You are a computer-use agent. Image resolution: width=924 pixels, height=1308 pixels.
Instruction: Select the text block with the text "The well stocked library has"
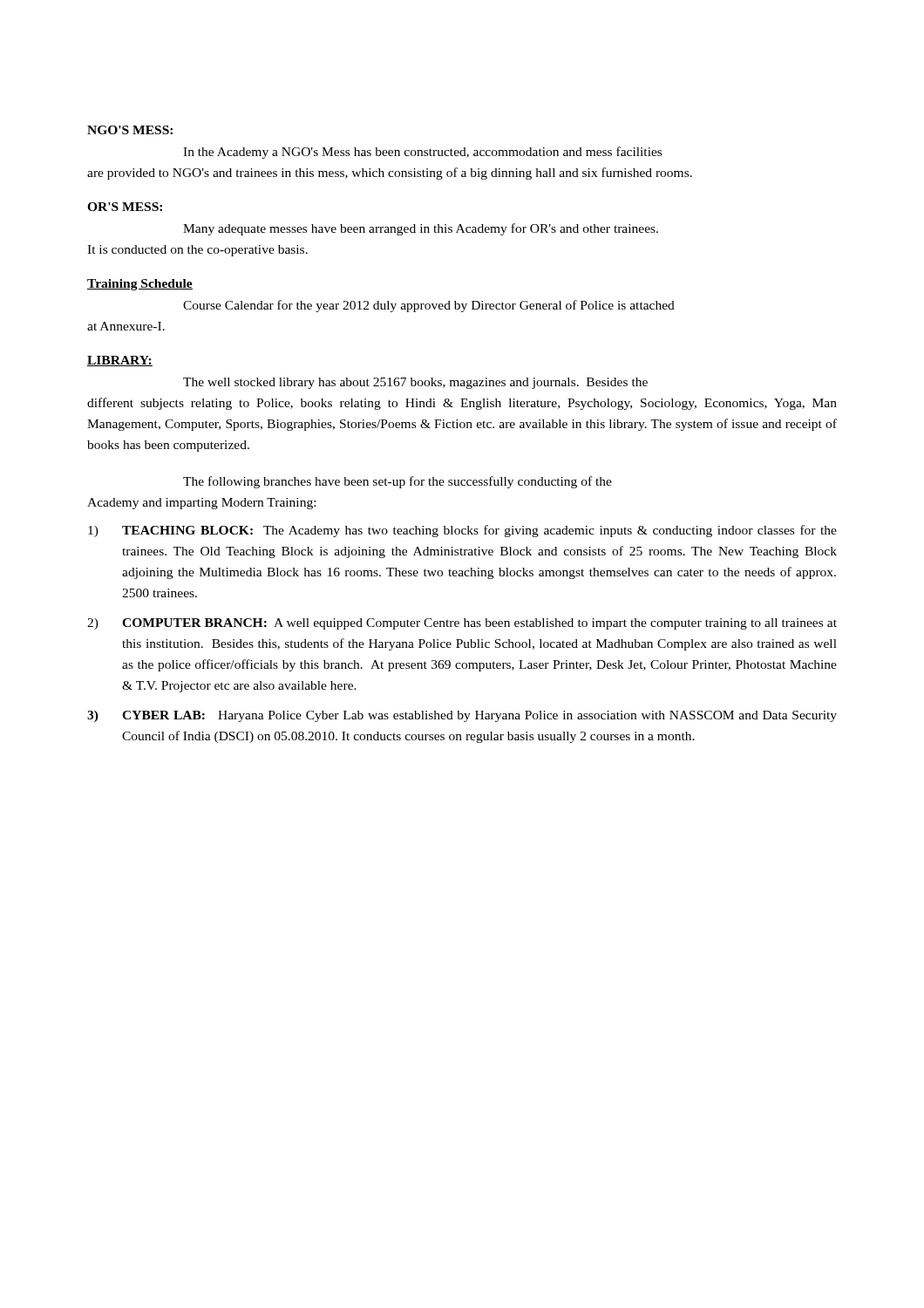pos(462,413)
